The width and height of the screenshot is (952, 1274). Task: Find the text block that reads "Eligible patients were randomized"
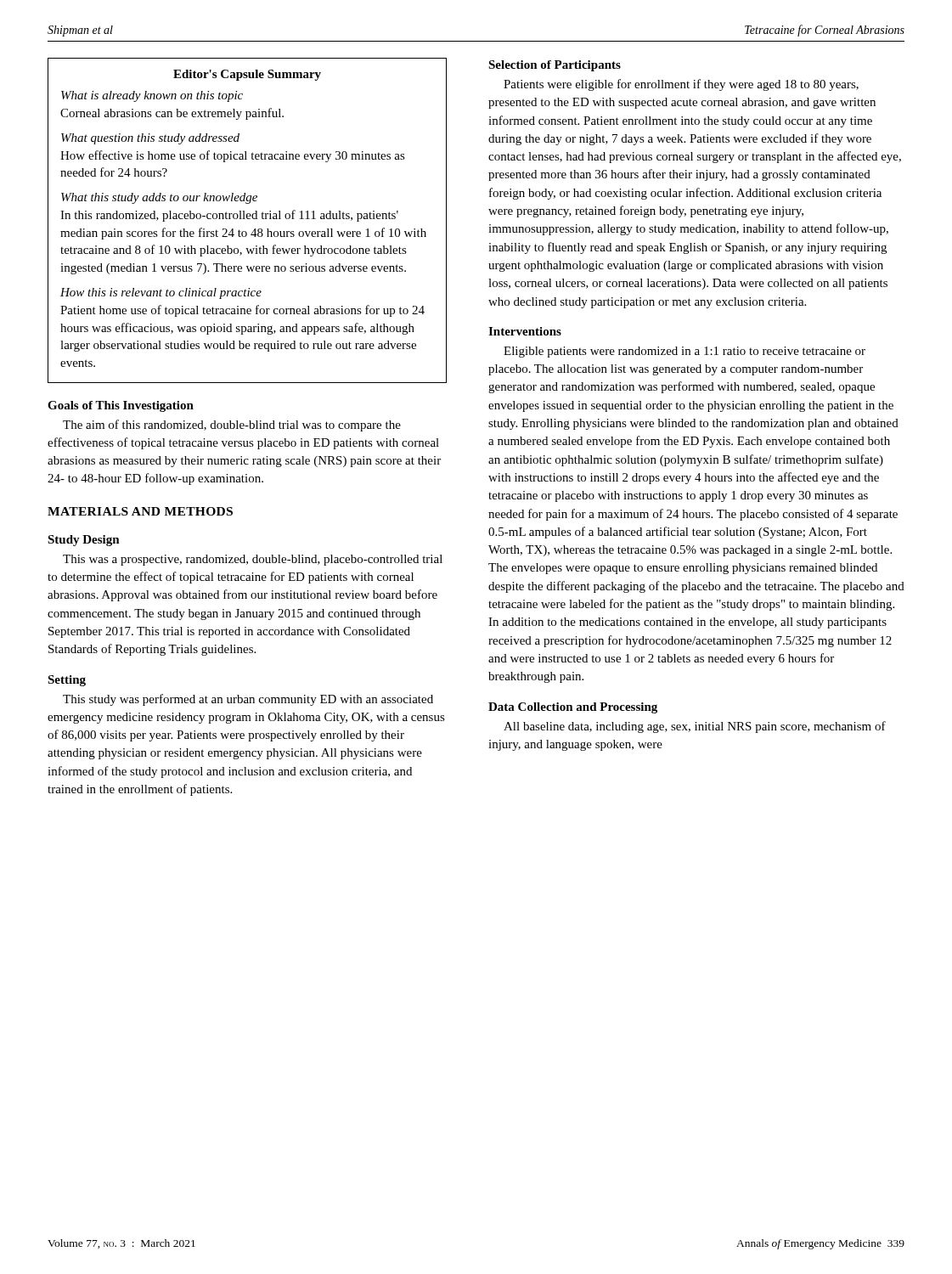tap(696, 513)
